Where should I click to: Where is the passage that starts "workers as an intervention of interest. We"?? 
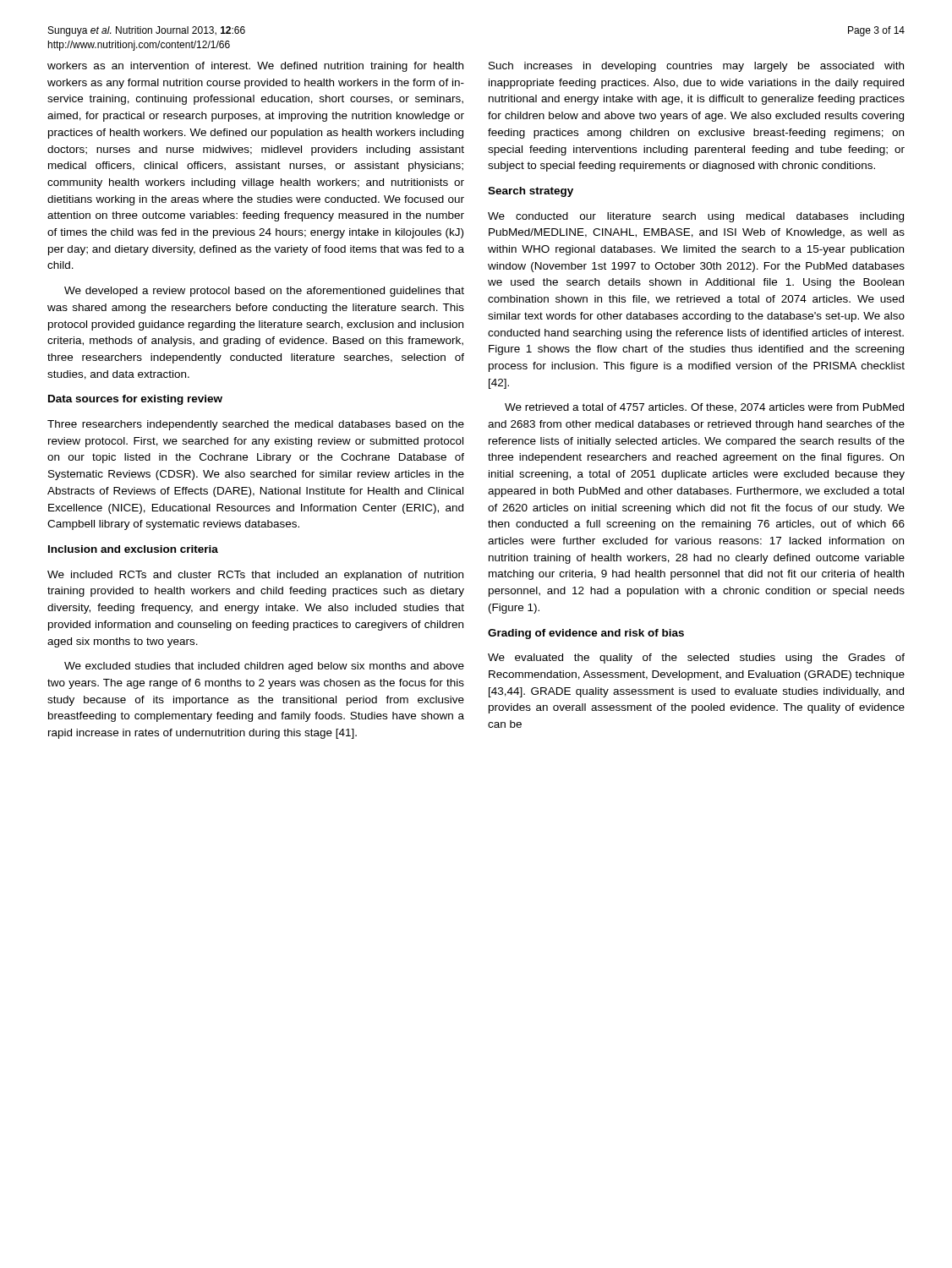tap(256, 166)
